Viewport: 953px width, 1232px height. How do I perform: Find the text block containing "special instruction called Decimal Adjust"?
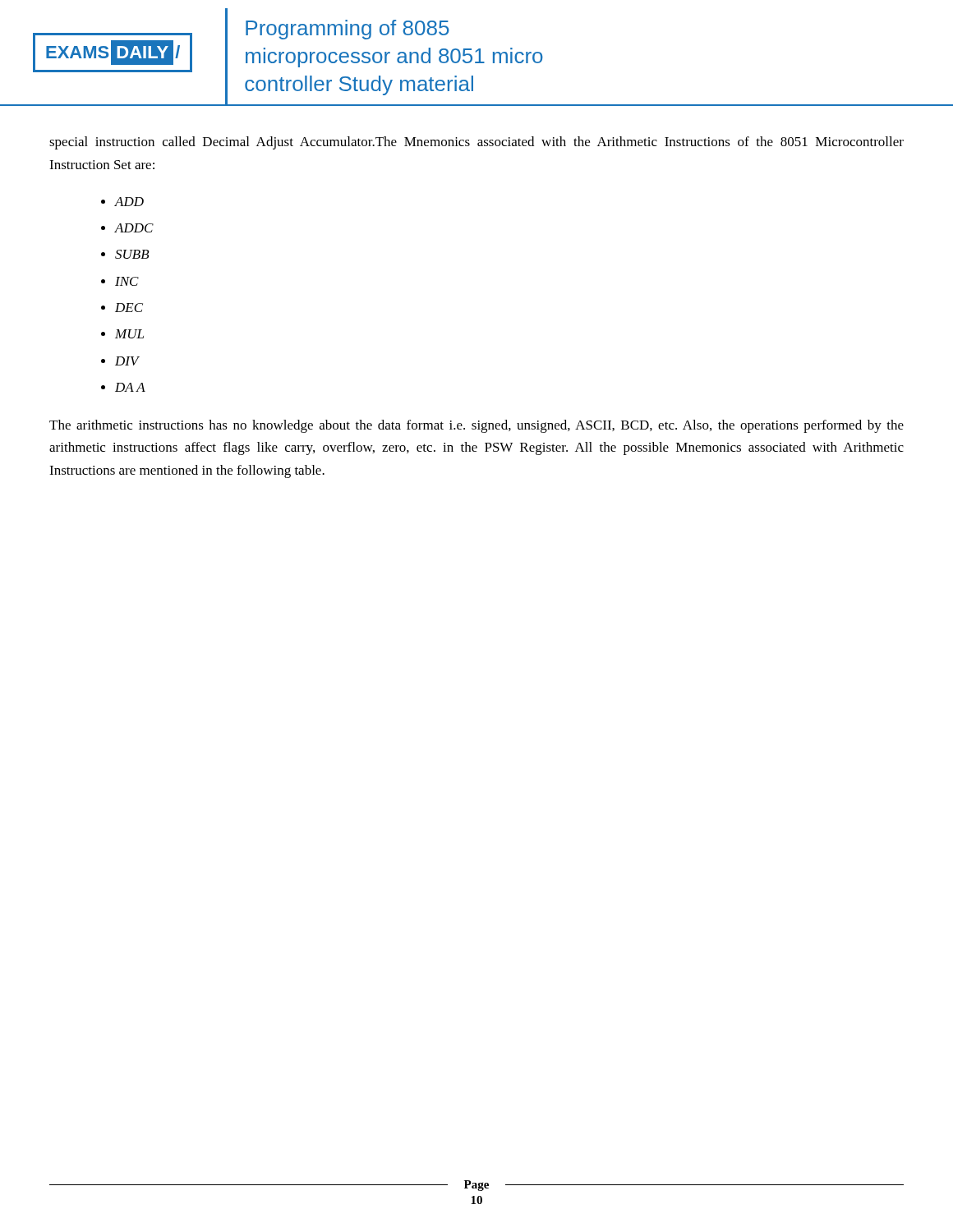tap(476, 153)
